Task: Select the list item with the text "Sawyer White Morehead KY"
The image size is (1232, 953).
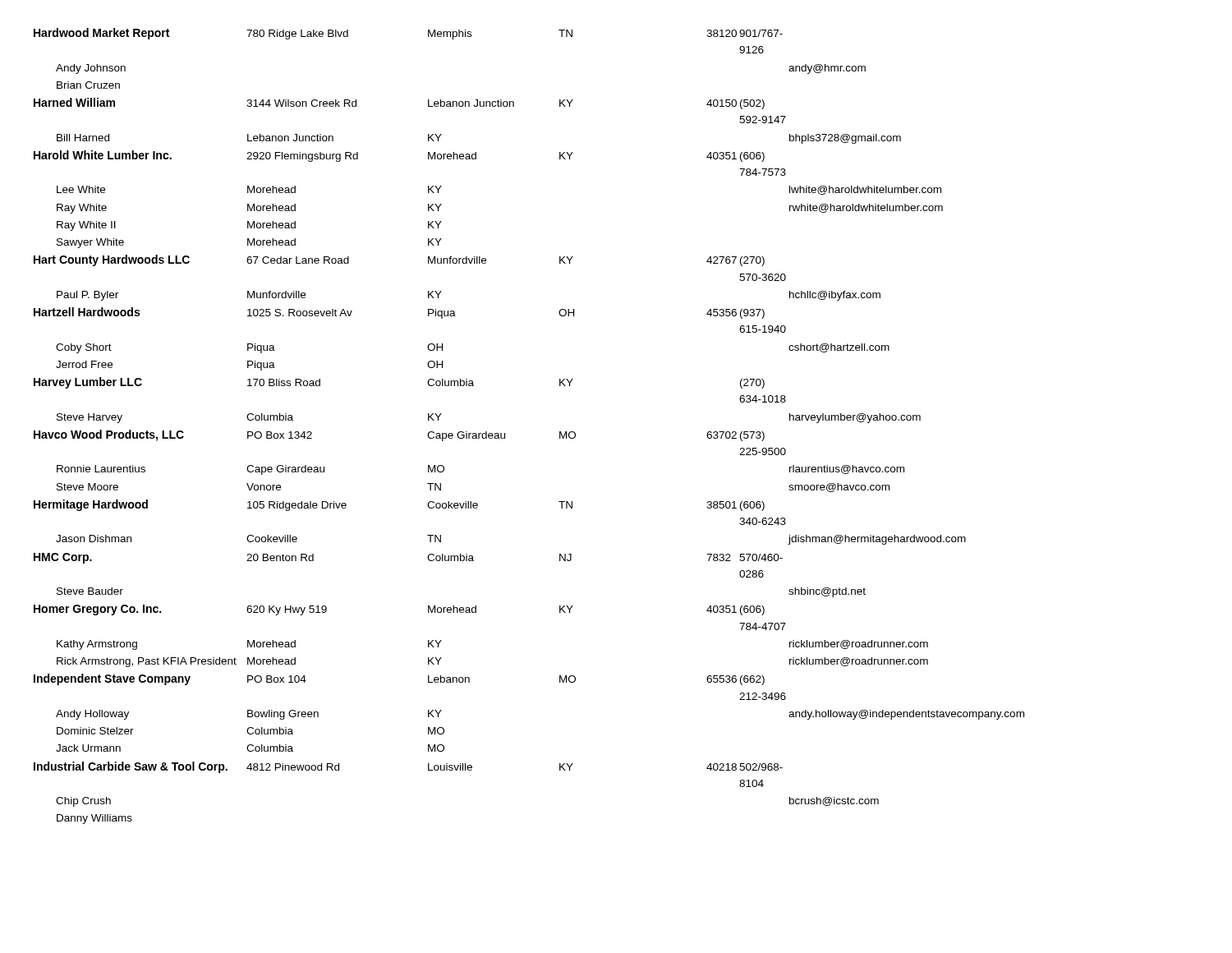Action: coord(296,242)
